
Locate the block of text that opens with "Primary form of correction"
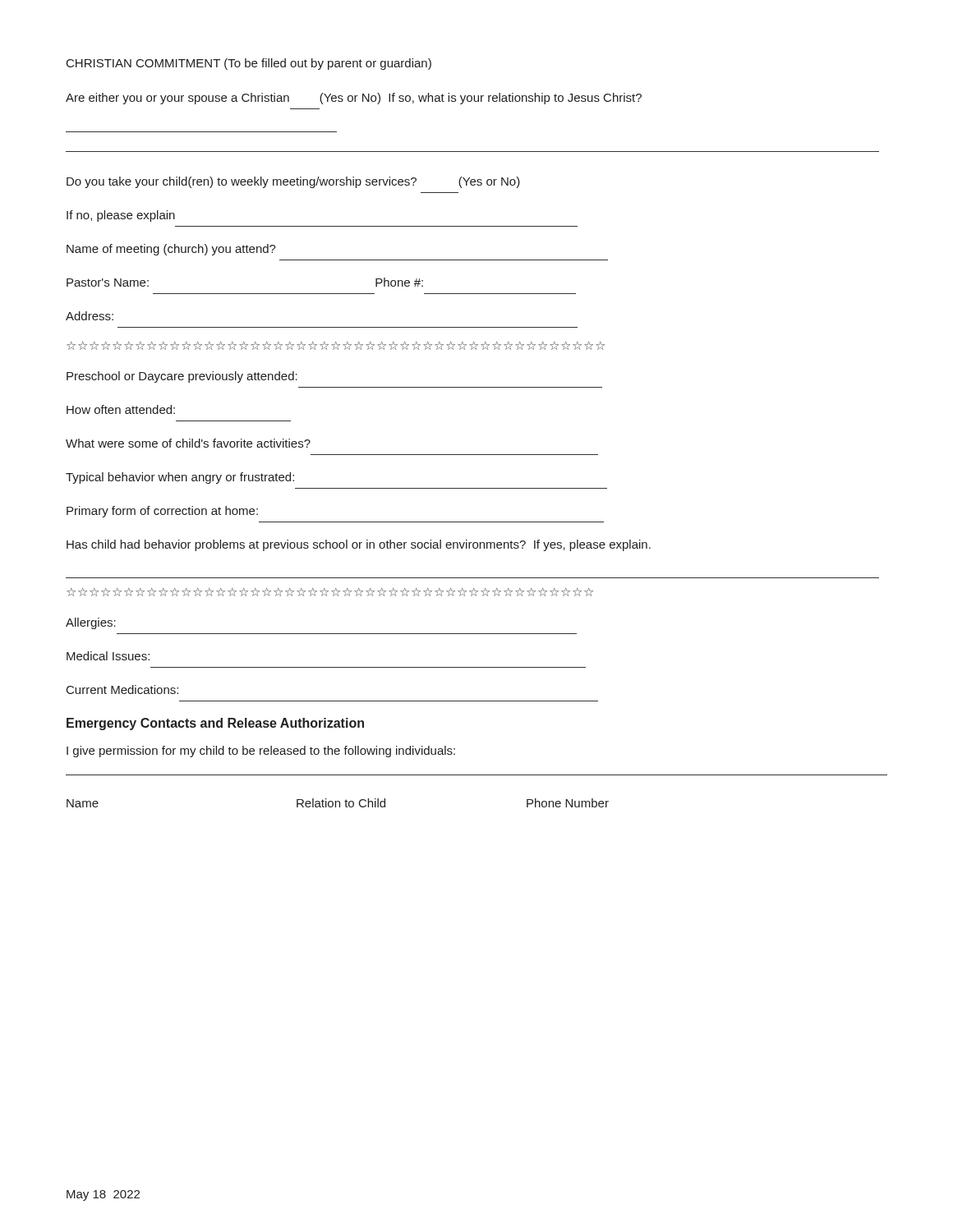335,511
